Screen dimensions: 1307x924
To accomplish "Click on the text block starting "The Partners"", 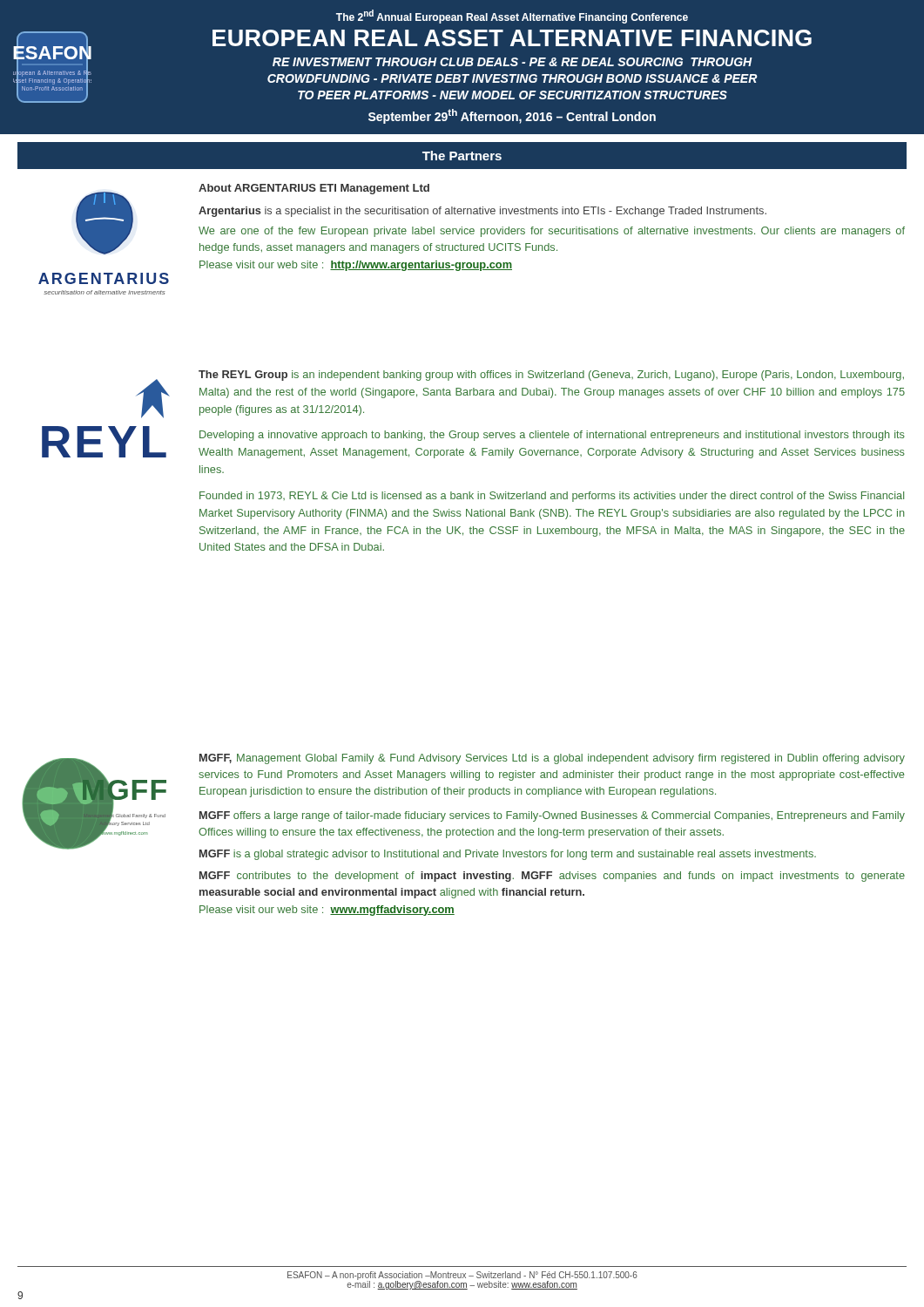I will point(462,156).
